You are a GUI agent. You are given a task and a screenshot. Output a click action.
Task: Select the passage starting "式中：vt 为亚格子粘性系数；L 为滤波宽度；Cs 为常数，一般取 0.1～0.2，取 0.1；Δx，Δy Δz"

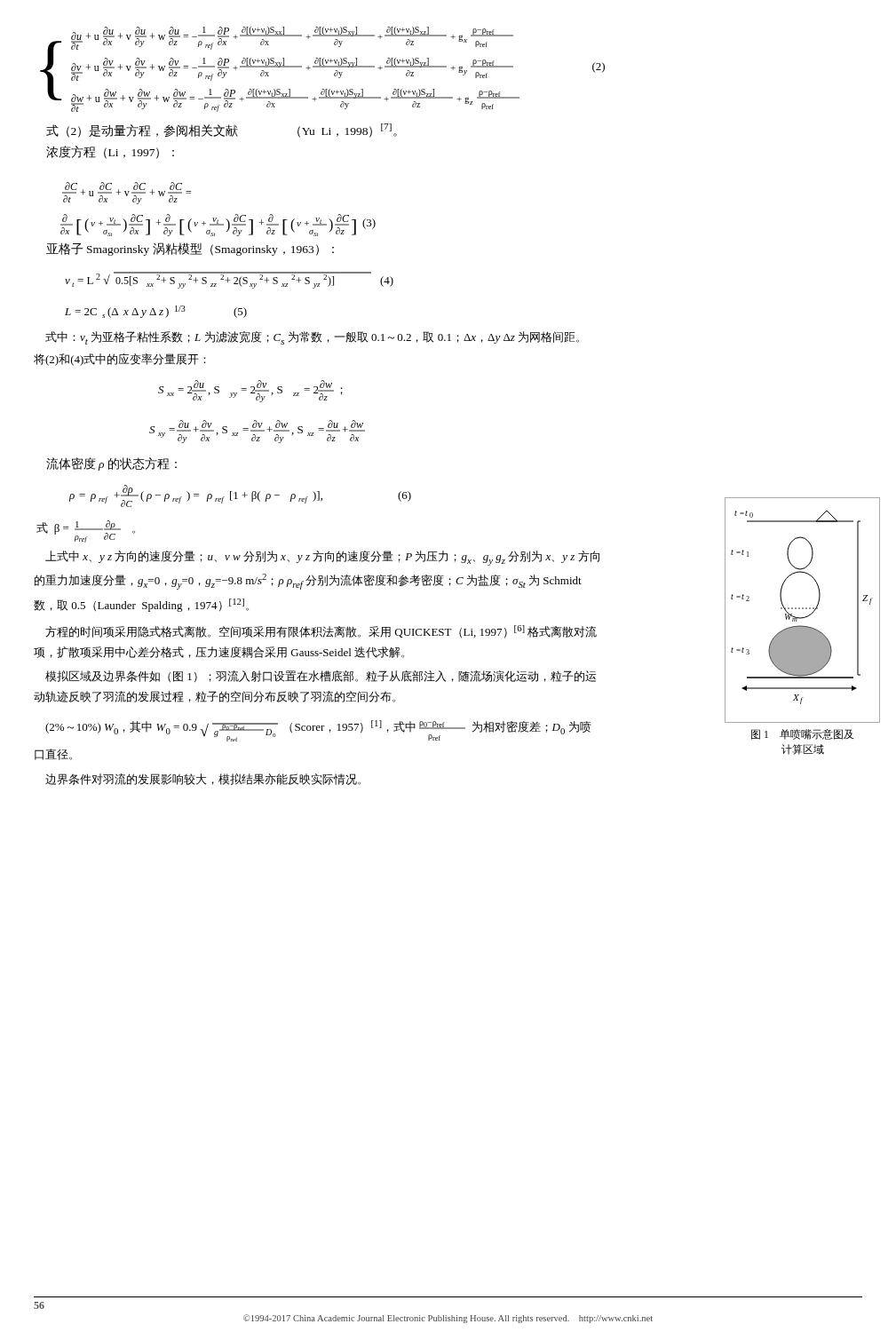tap(316, 348)
